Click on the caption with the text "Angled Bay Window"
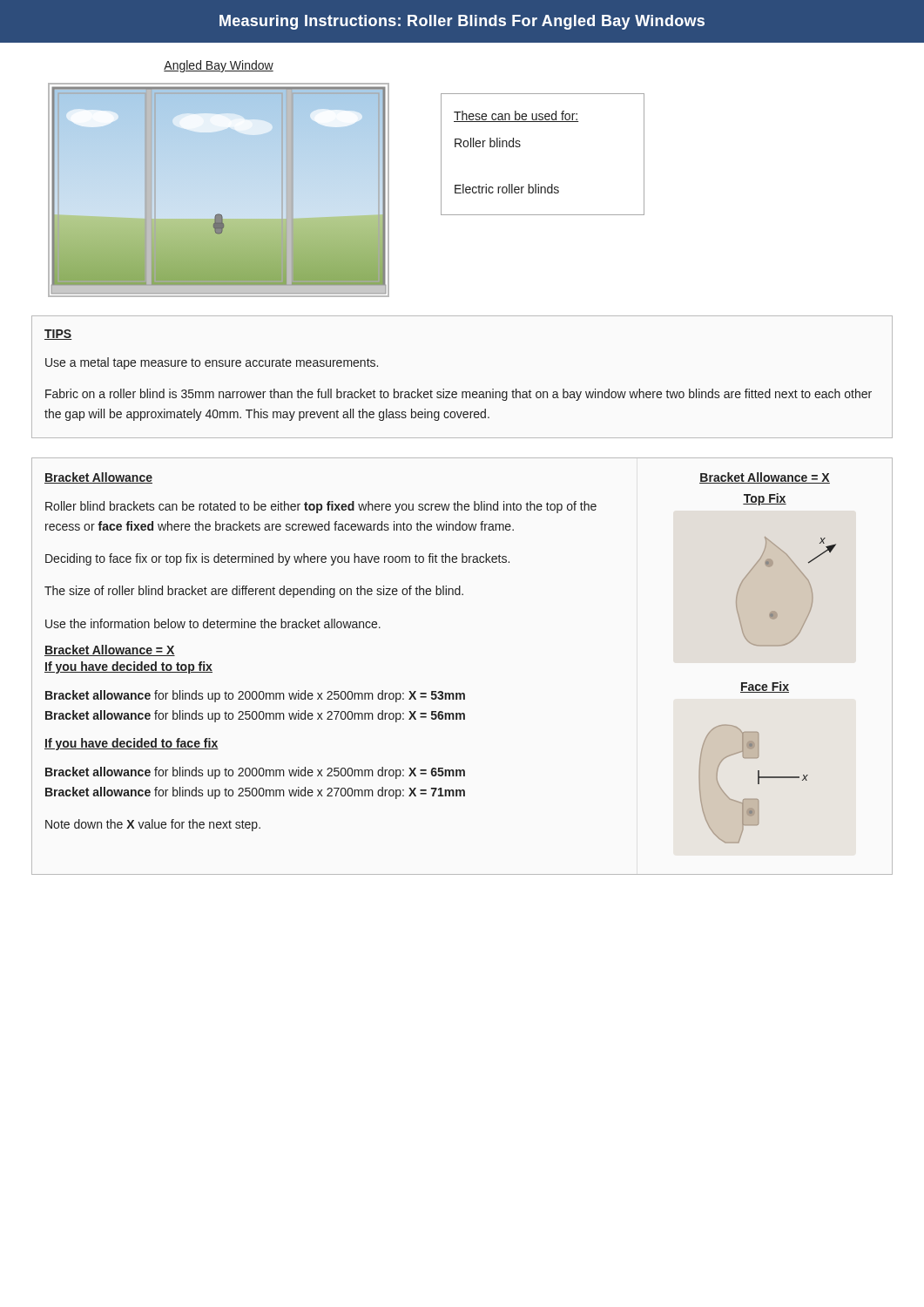This screenshot has height=1307, width=924. click(219, 65)
